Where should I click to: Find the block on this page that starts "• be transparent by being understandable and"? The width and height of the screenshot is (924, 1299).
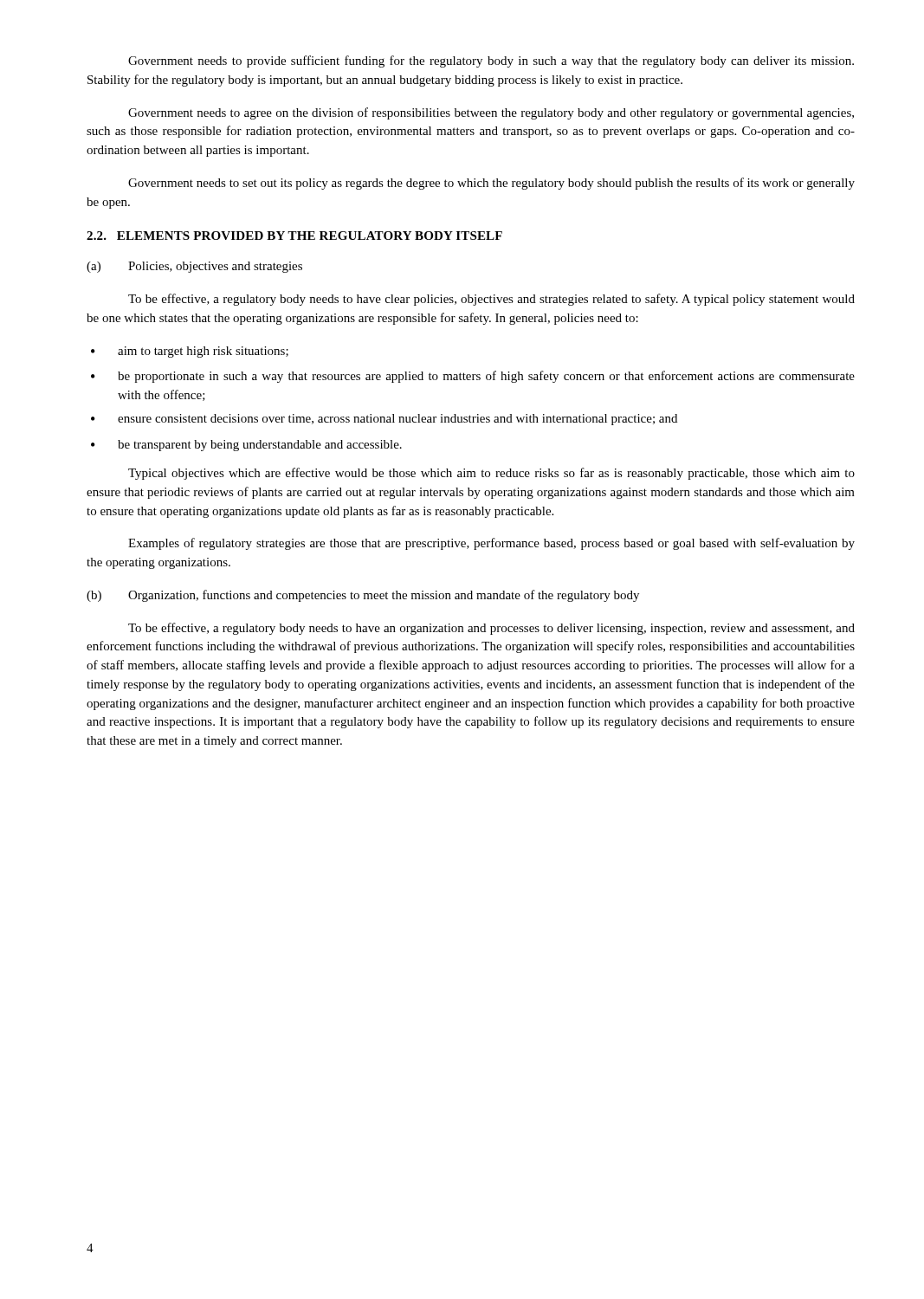pyautogui.click(x=246, y=446)
